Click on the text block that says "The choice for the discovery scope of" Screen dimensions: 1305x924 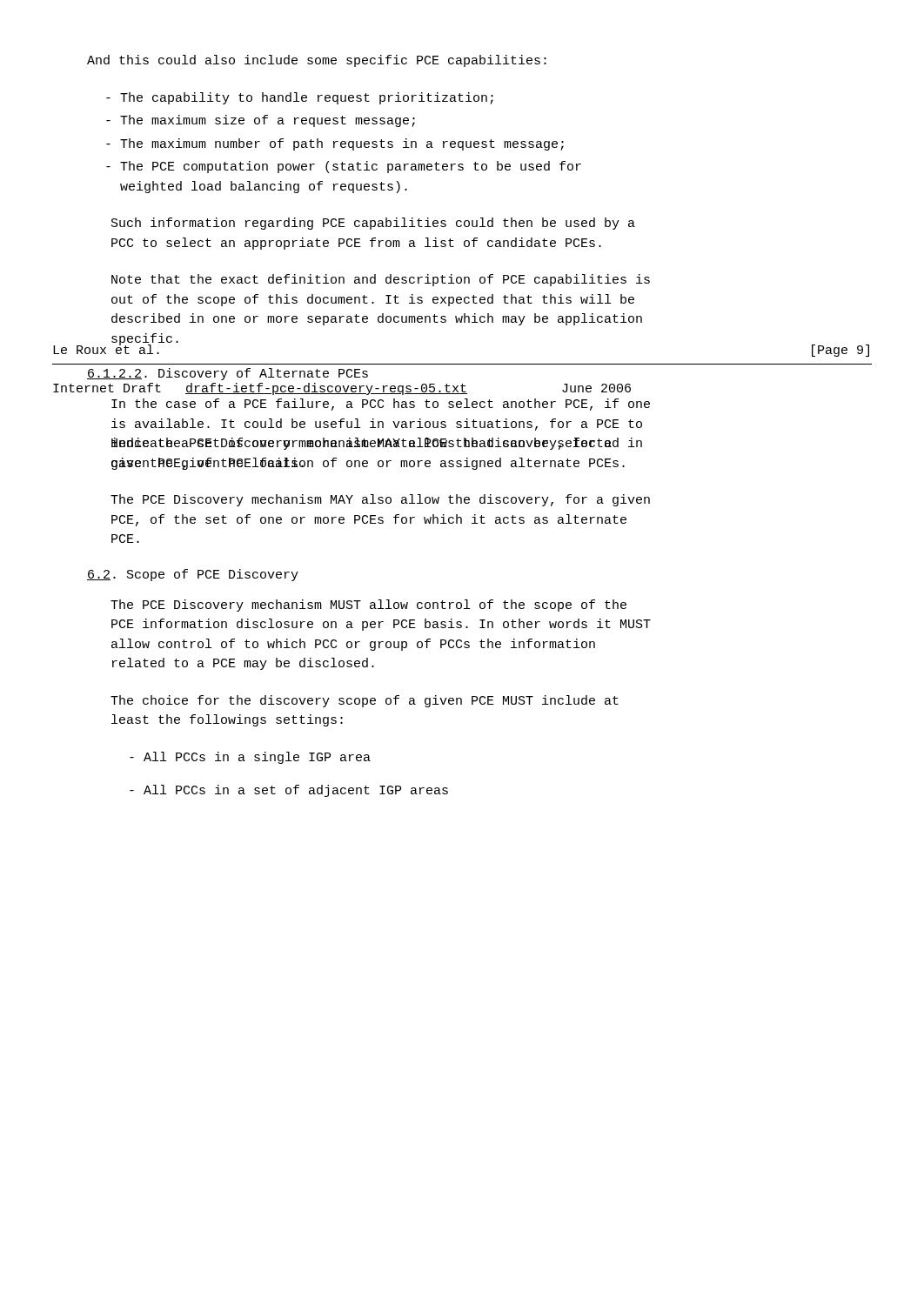tap(353, 711)
